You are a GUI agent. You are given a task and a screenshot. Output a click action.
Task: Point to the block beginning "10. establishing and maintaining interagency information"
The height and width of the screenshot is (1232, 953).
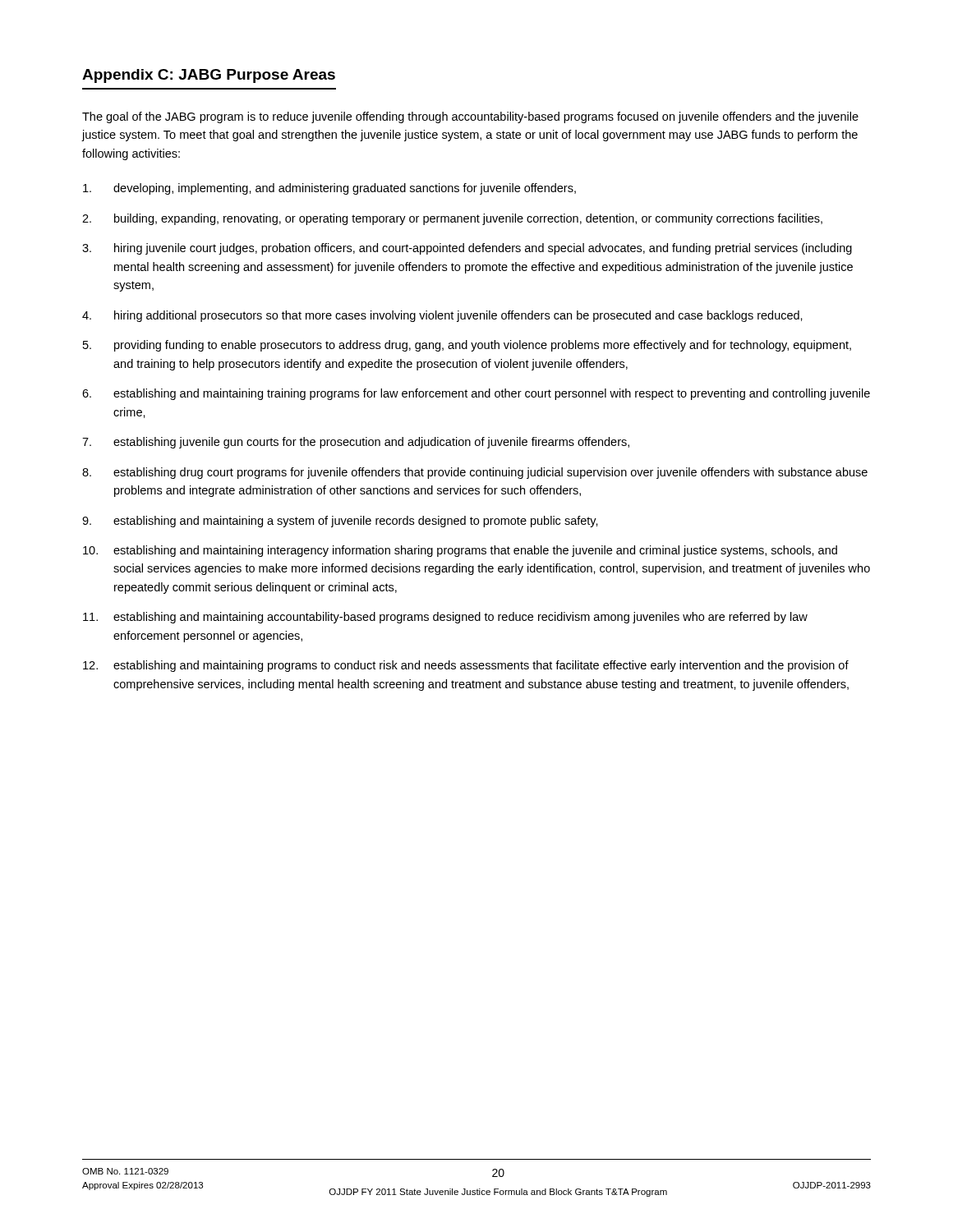pos(476,569)
